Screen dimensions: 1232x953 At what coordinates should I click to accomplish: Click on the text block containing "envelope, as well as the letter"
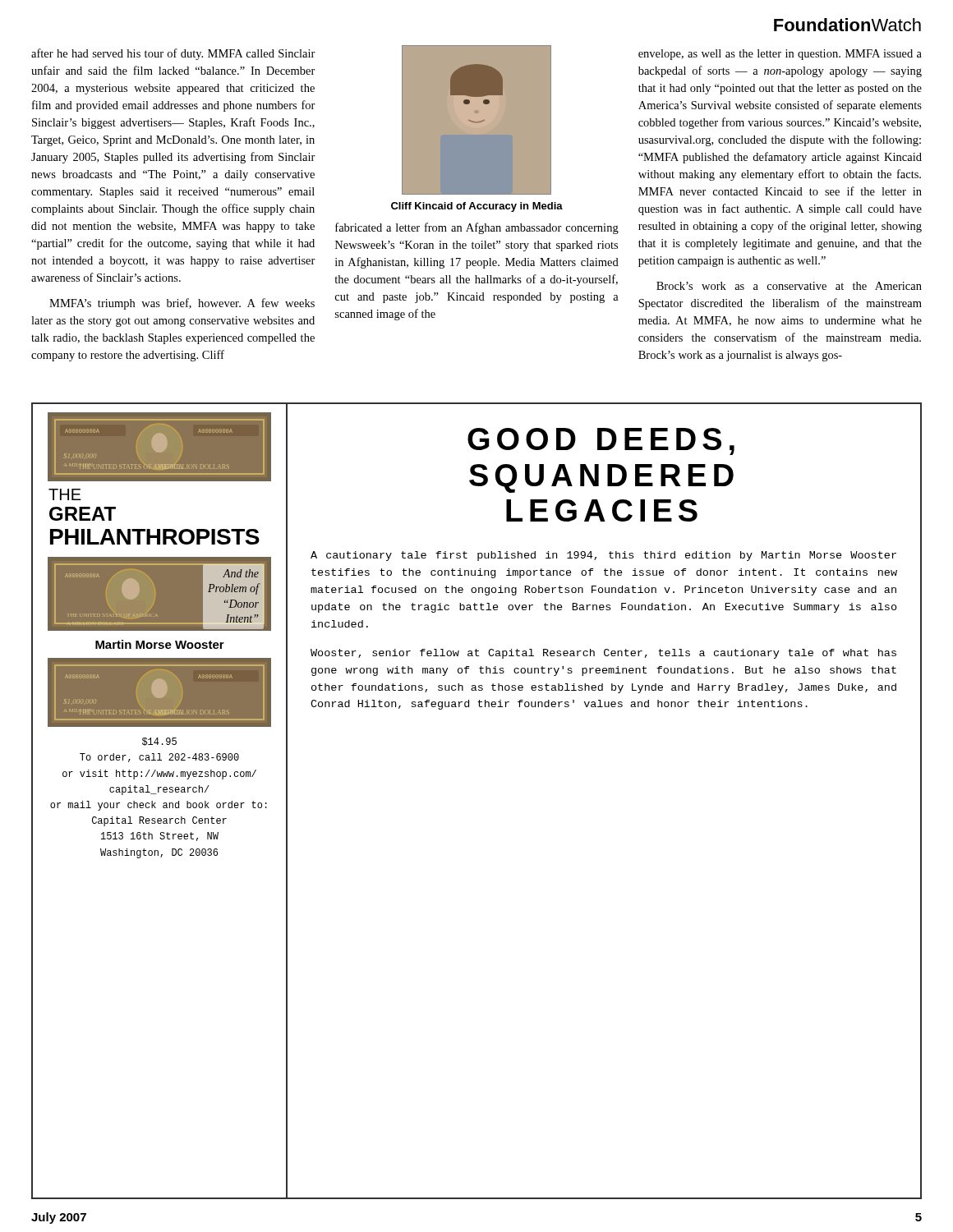(x=780, y=205)
